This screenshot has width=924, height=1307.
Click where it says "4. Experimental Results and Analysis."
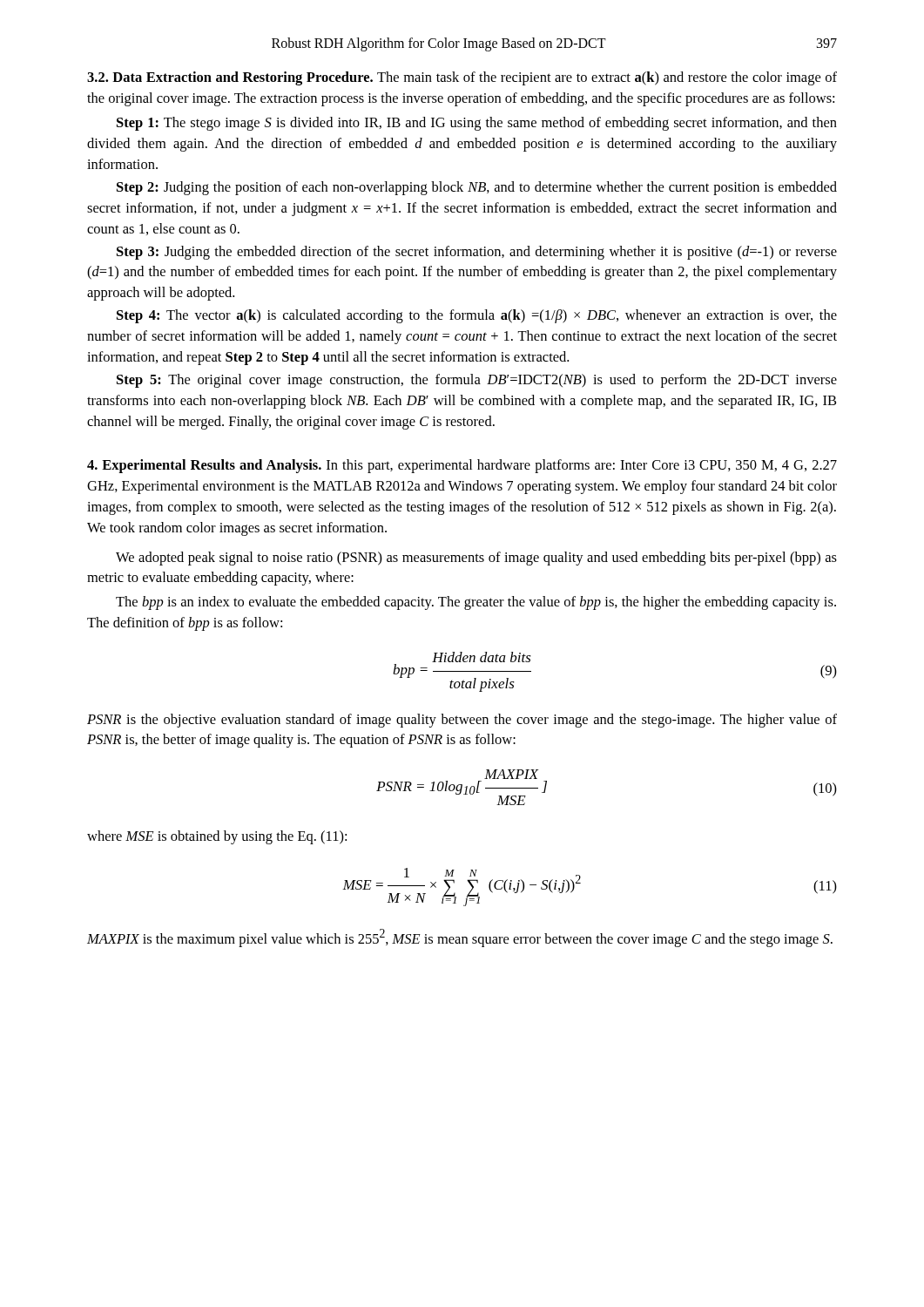[x=204, y=465]
